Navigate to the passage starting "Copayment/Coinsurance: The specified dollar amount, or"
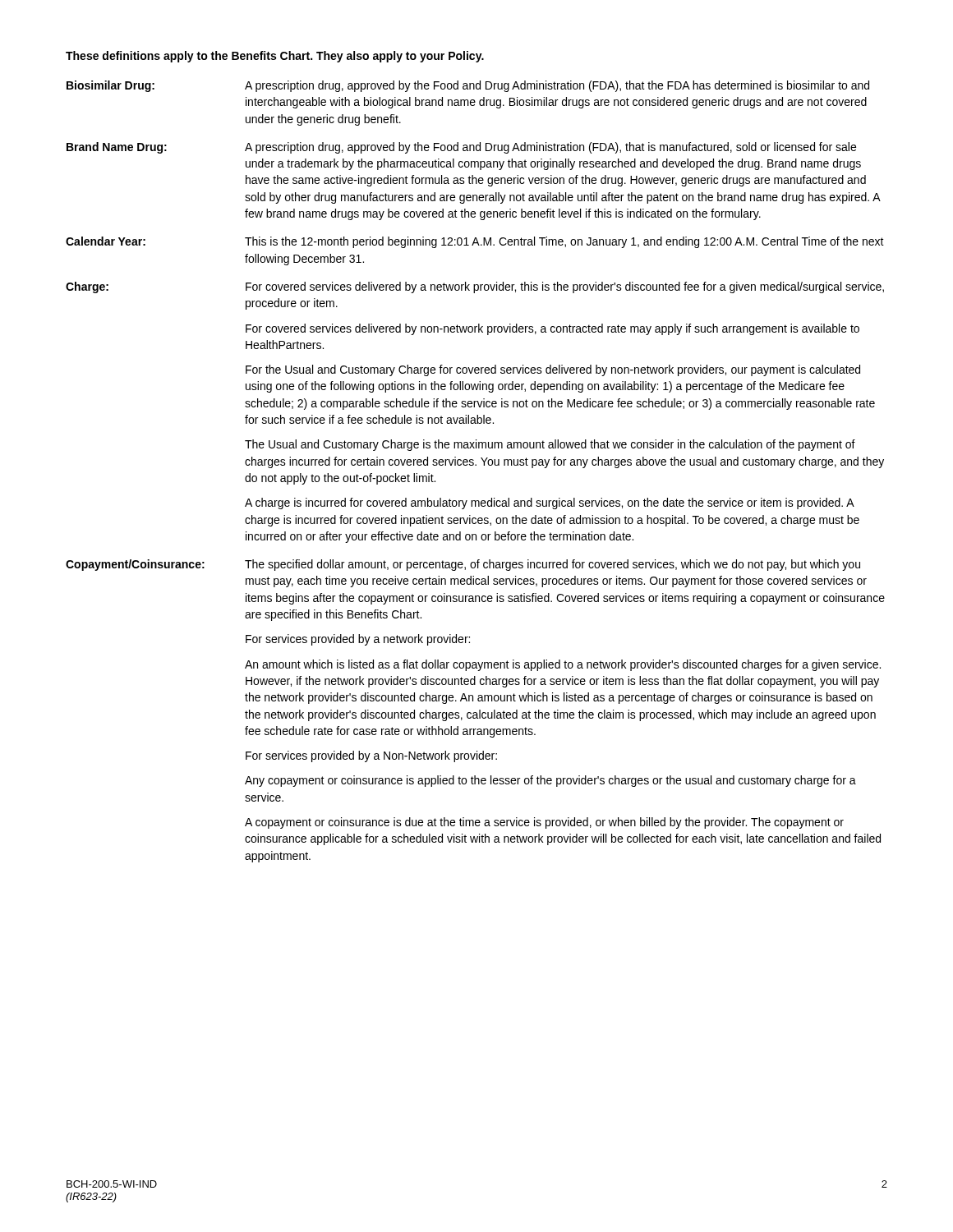This screenshot has height=1232, width=953. (x=476, y=710)
